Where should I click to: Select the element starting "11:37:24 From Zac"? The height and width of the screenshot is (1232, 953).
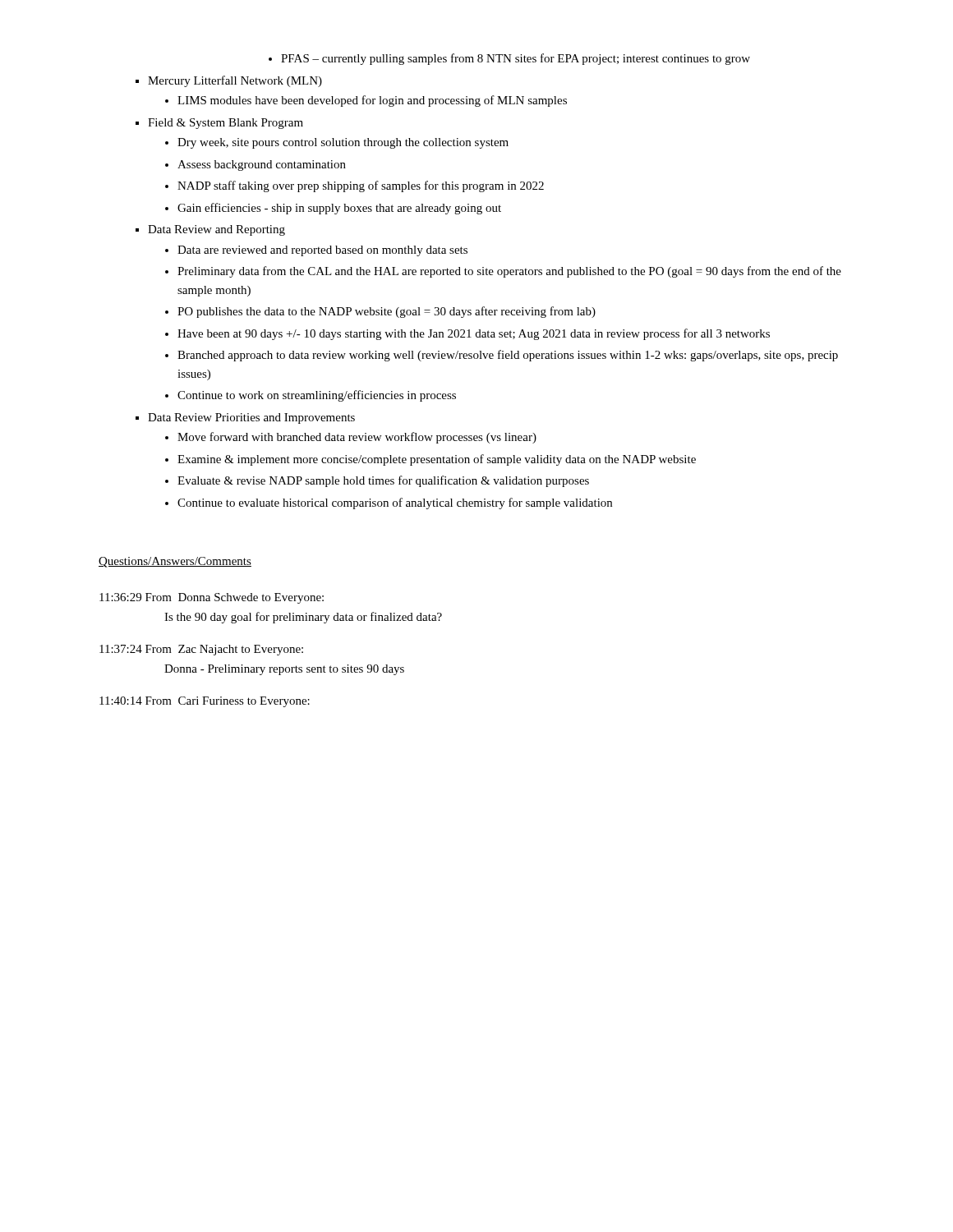coord(201,650)
